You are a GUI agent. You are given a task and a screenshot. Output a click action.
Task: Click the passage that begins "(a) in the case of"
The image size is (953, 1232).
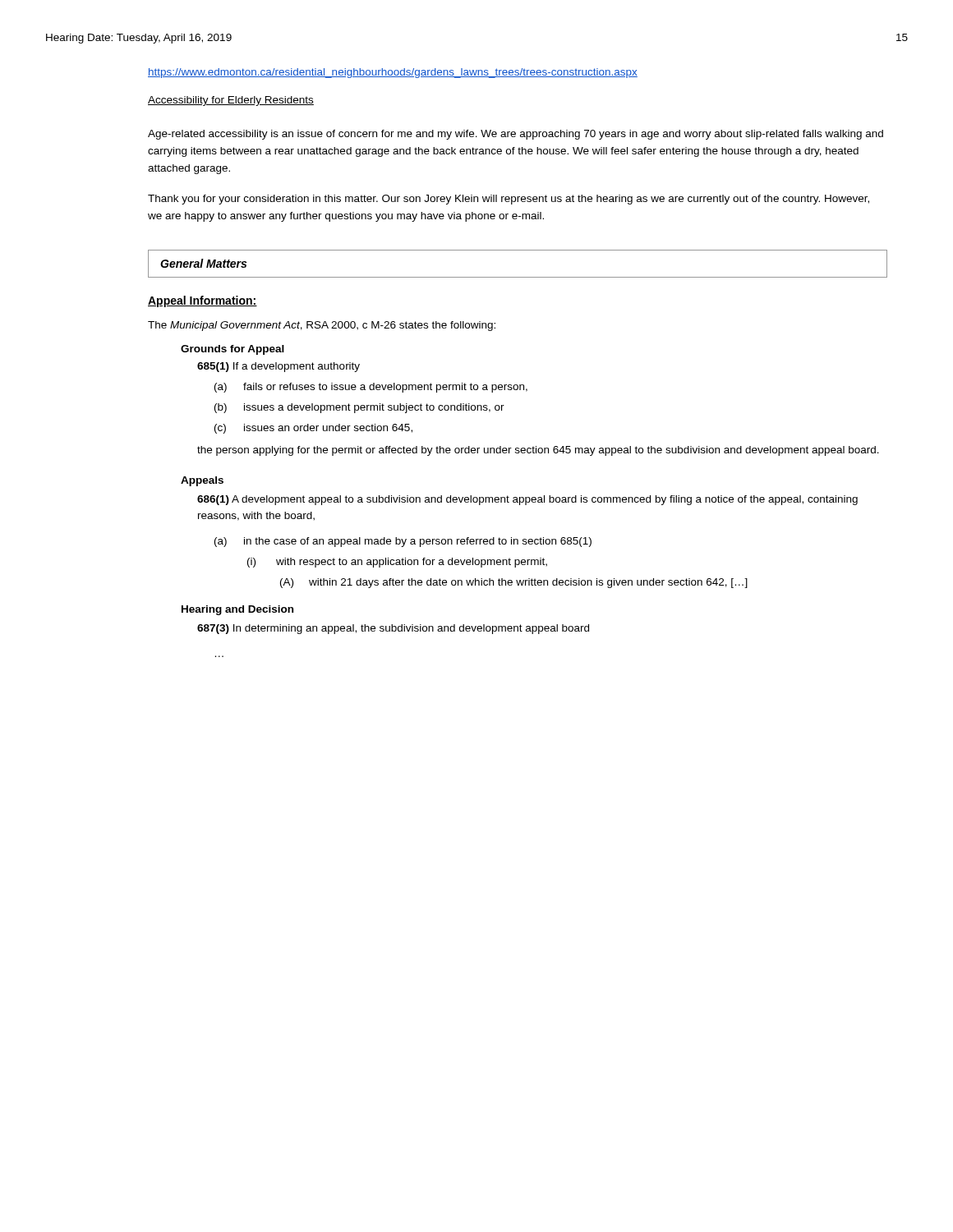point(550,541)
